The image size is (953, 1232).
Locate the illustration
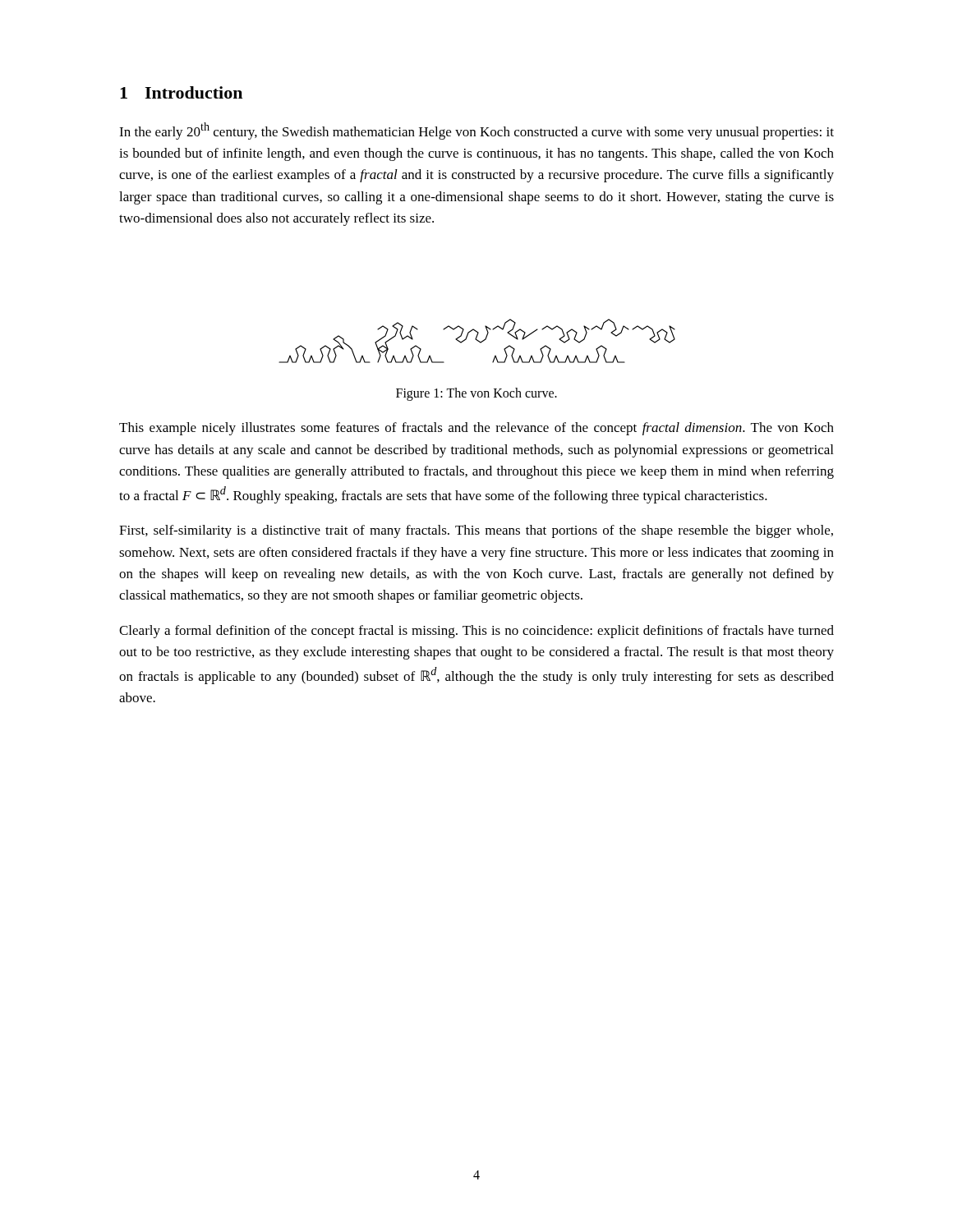point(476,315)
